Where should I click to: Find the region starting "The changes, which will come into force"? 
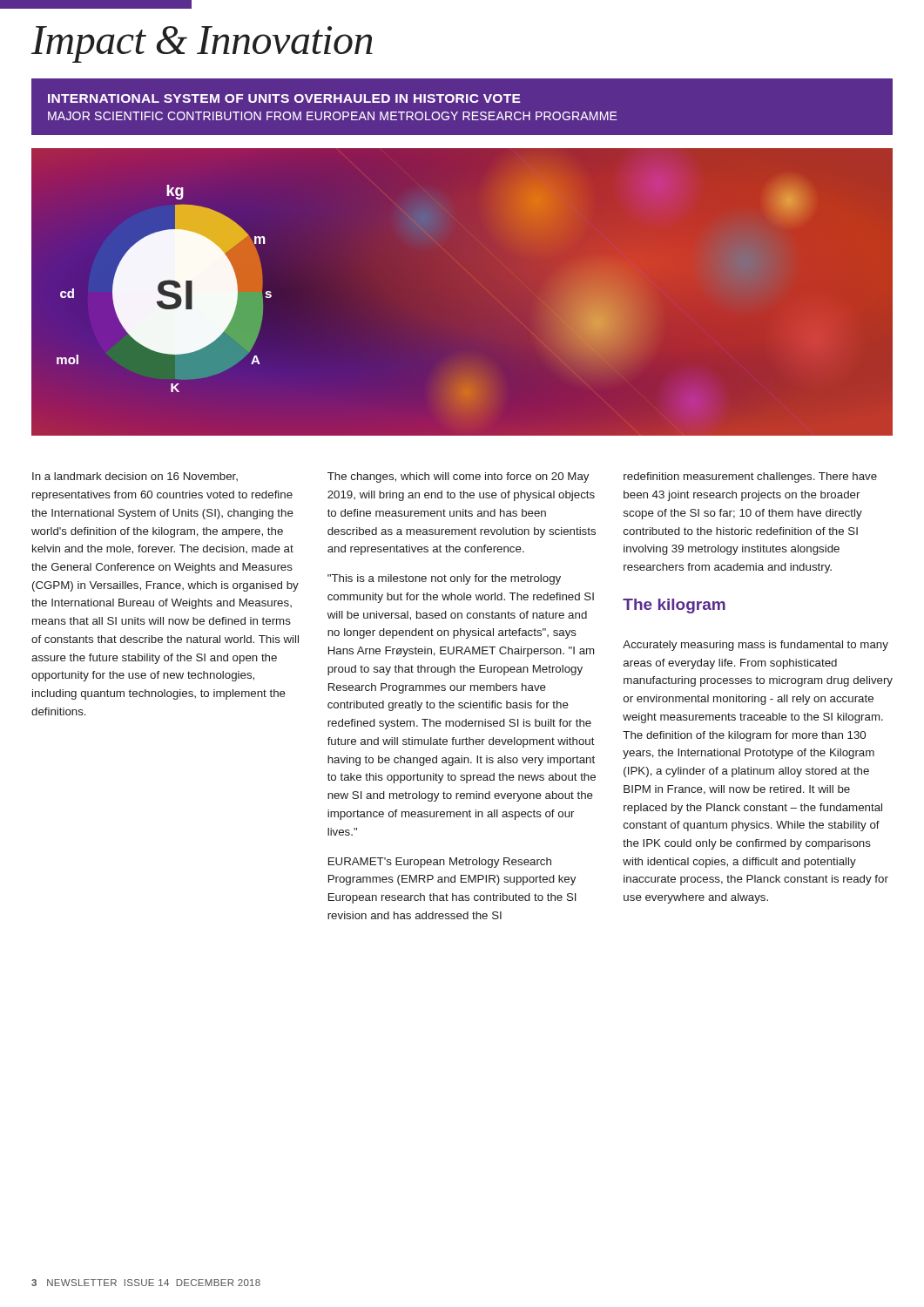click(462, 697)
